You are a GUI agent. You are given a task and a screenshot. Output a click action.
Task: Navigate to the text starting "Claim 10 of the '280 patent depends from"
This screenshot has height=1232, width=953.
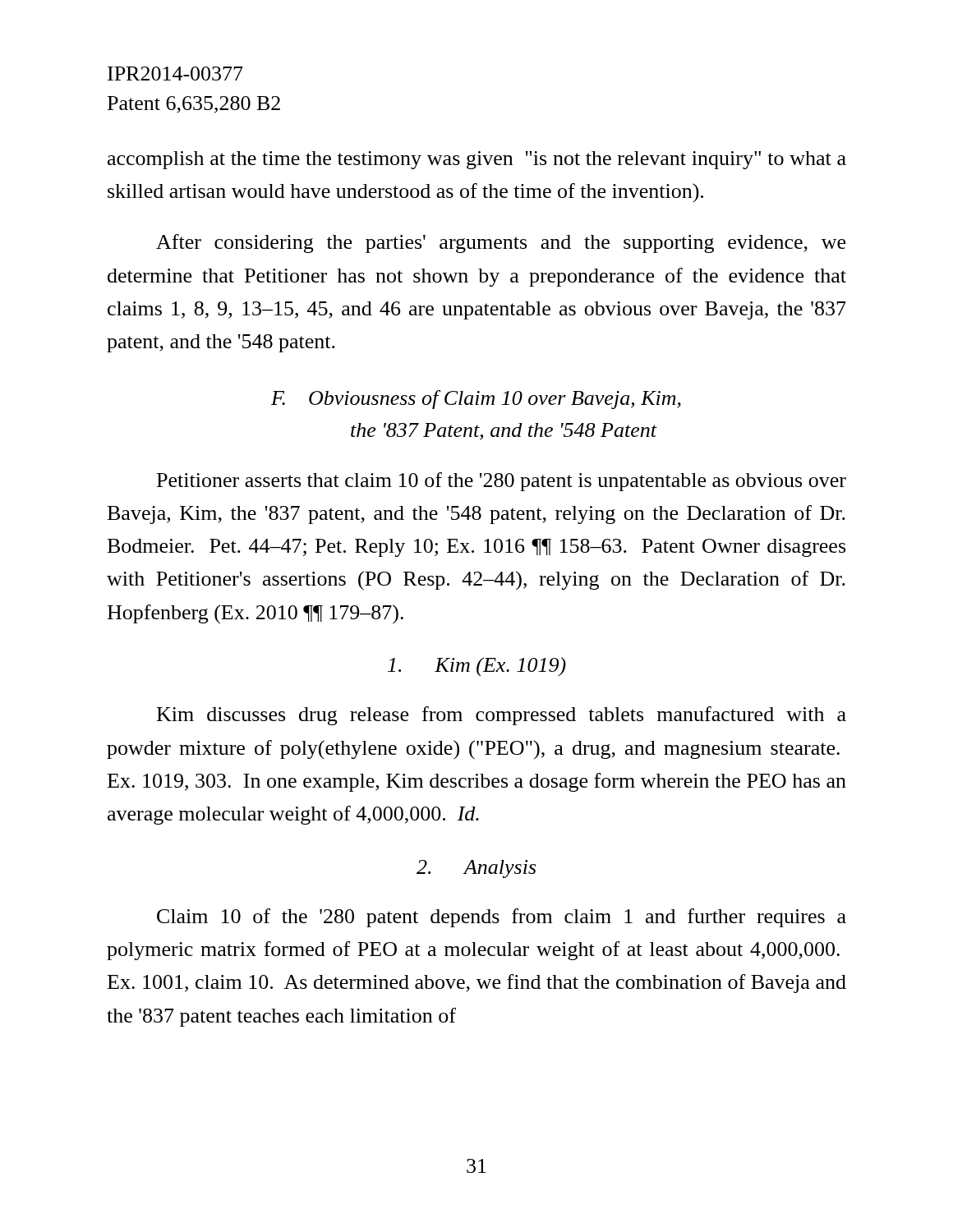[476, 966]
